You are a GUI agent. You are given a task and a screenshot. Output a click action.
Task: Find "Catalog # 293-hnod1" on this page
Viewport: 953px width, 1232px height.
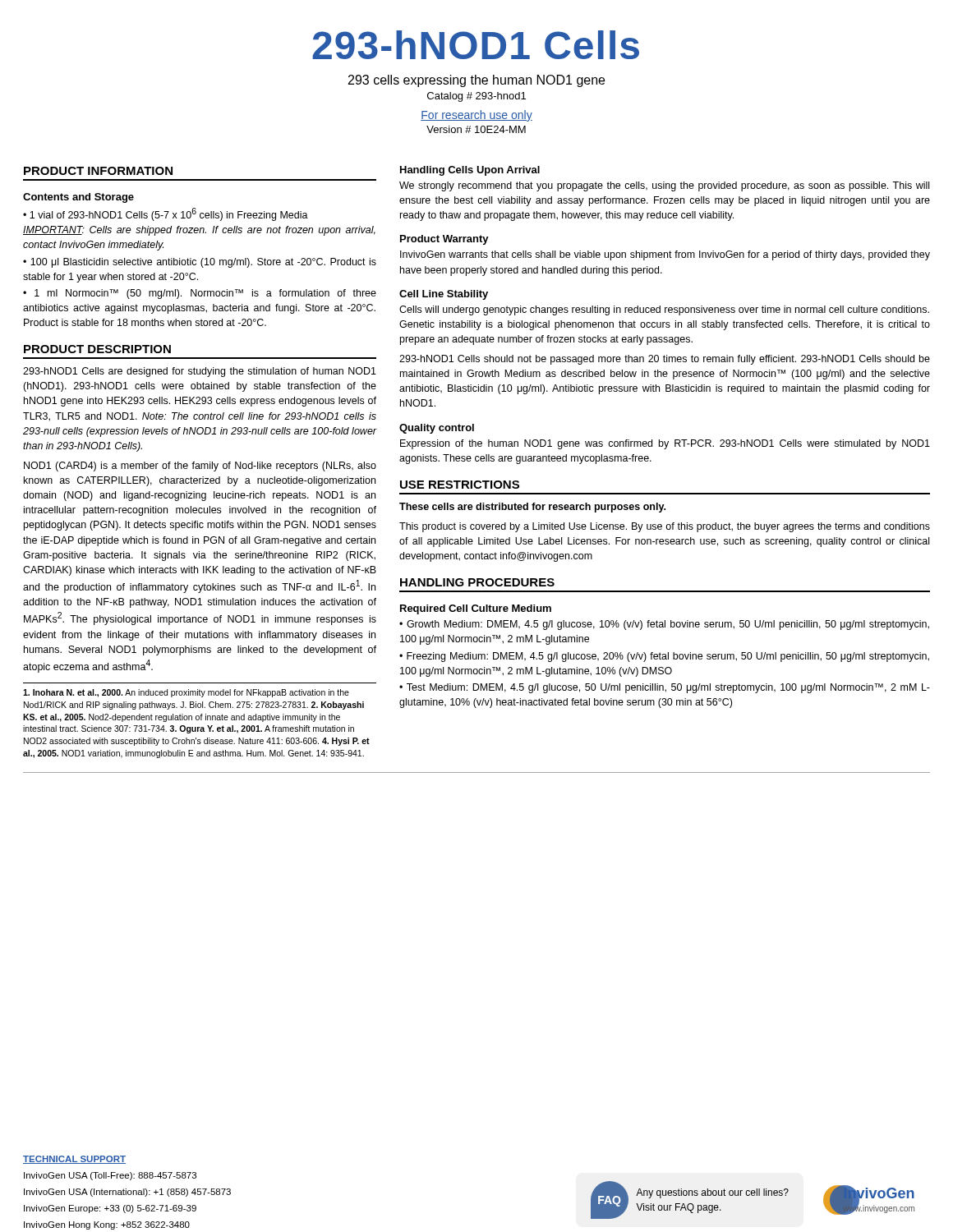coord(476,96)
